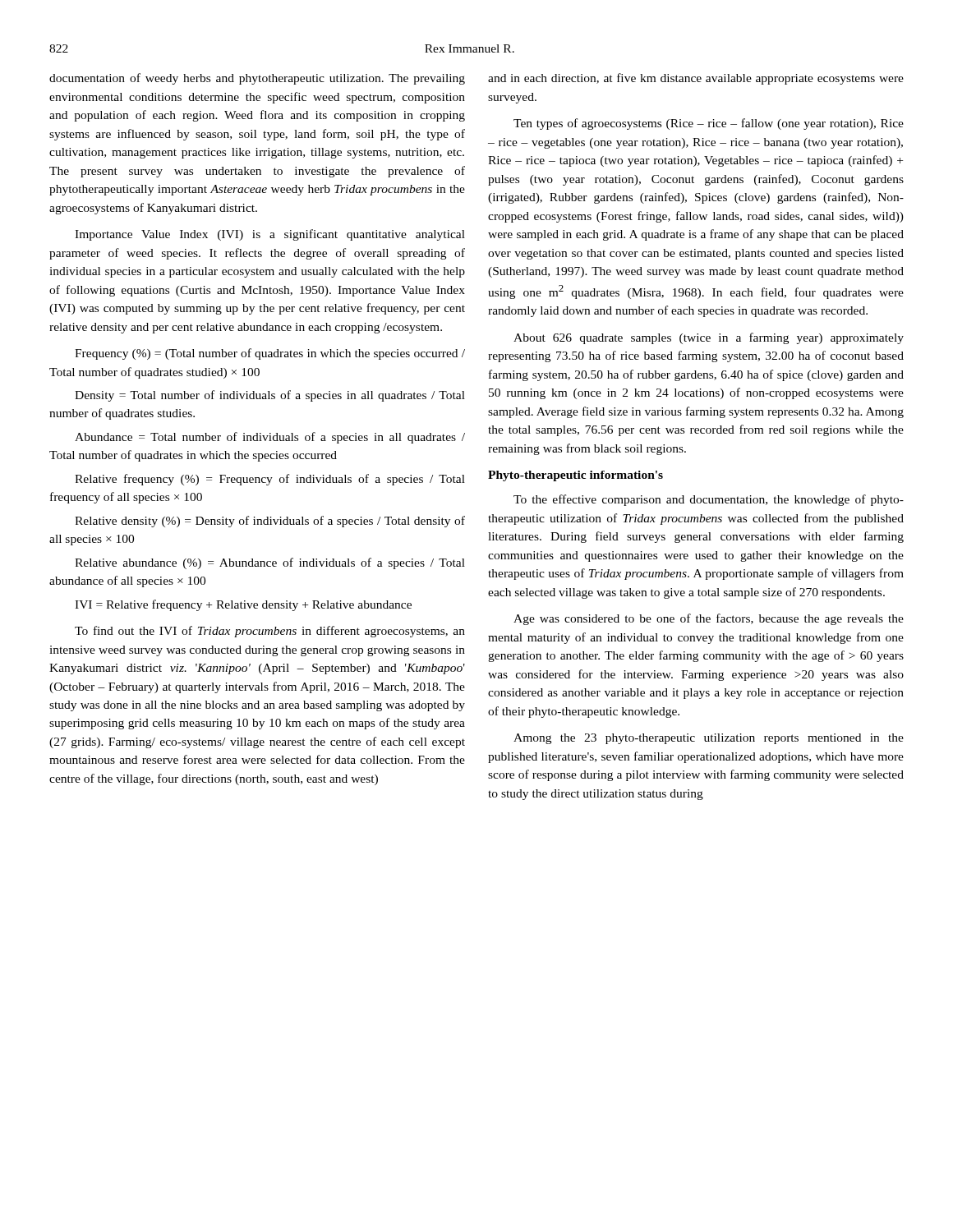Click on the text block that says "Among the 23 phyto-therapeutic"
Image resolution: width=953 pixels, height=1232 pixels.
[x=696, y=766]
